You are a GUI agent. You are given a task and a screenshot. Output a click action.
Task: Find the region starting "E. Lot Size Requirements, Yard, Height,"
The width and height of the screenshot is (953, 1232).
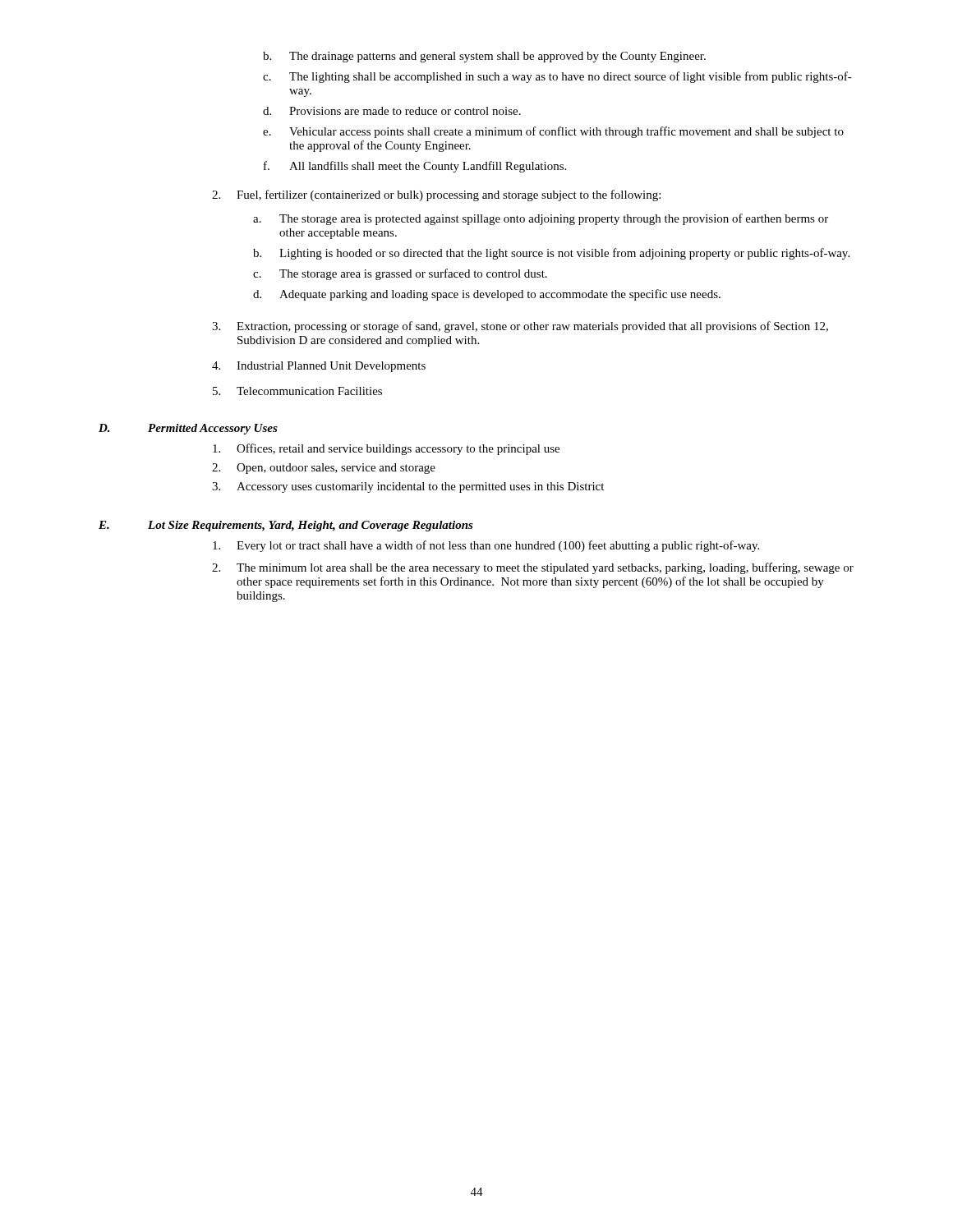point(286,525)
